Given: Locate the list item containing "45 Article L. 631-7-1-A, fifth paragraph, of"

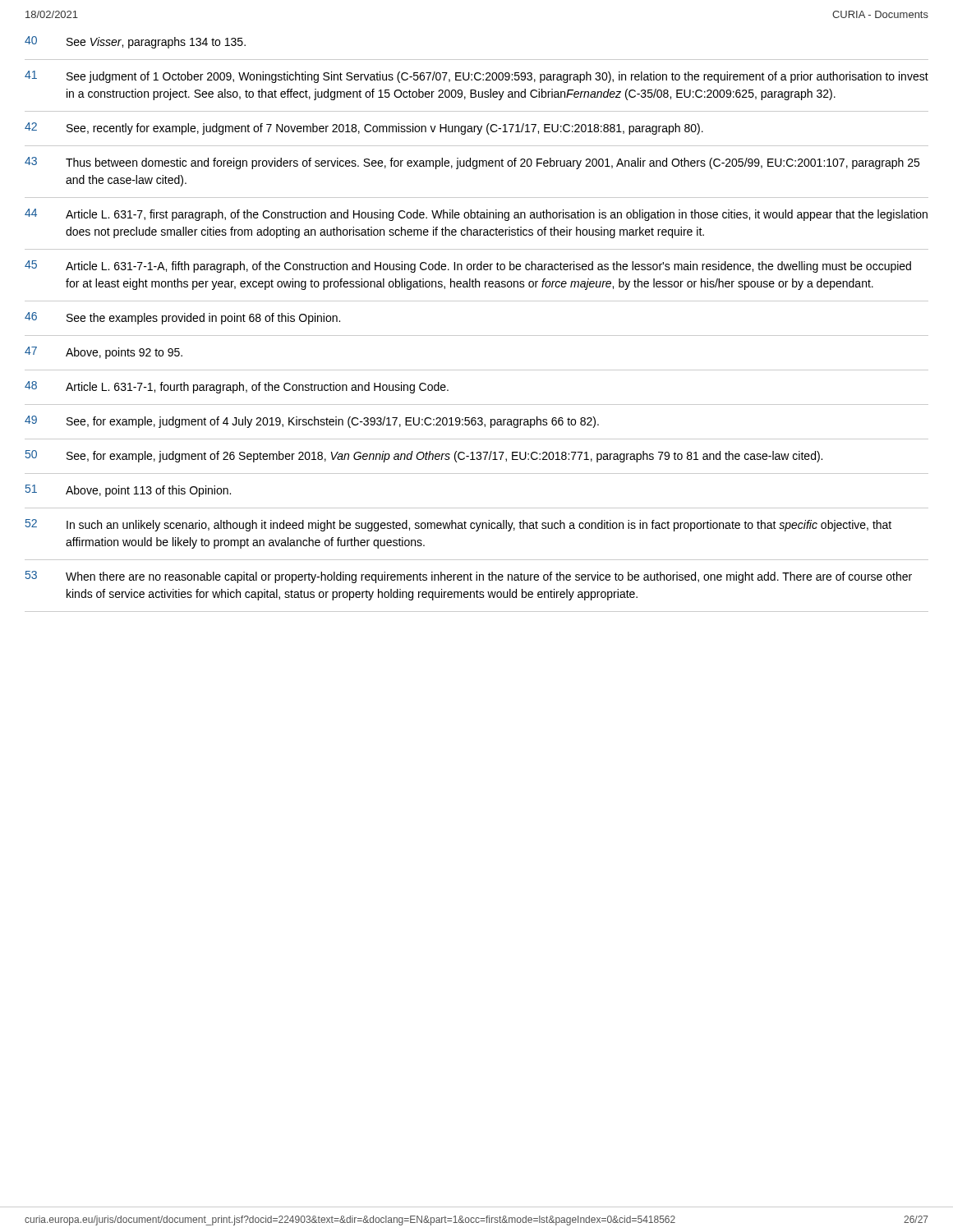Looking at the screenshot, I should click(476, 275).
